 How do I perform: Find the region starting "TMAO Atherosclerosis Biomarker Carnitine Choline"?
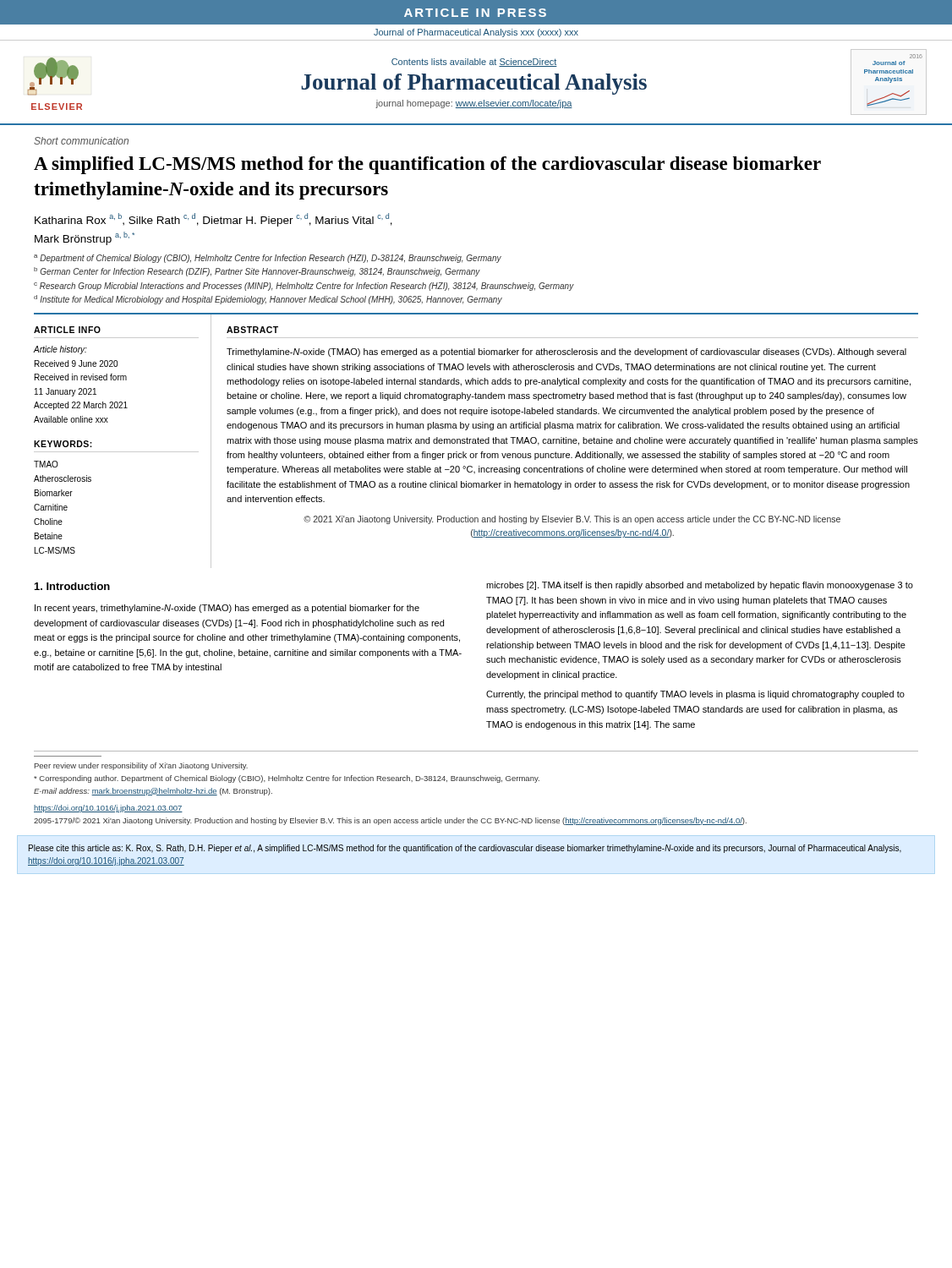(x=63, y=508)
